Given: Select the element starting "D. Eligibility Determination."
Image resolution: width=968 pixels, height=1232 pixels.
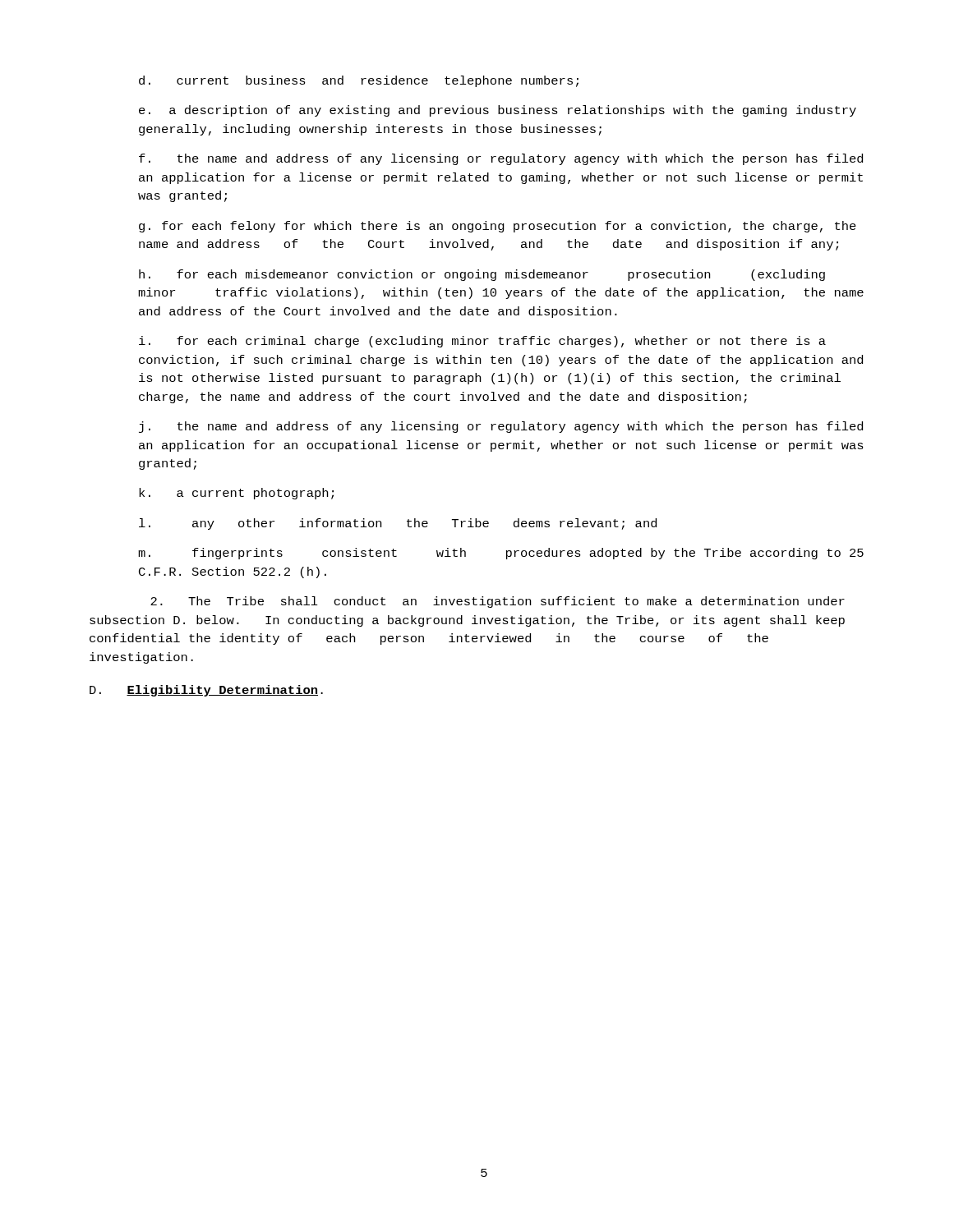Looking at the screenshot, I should coord(207,691).
